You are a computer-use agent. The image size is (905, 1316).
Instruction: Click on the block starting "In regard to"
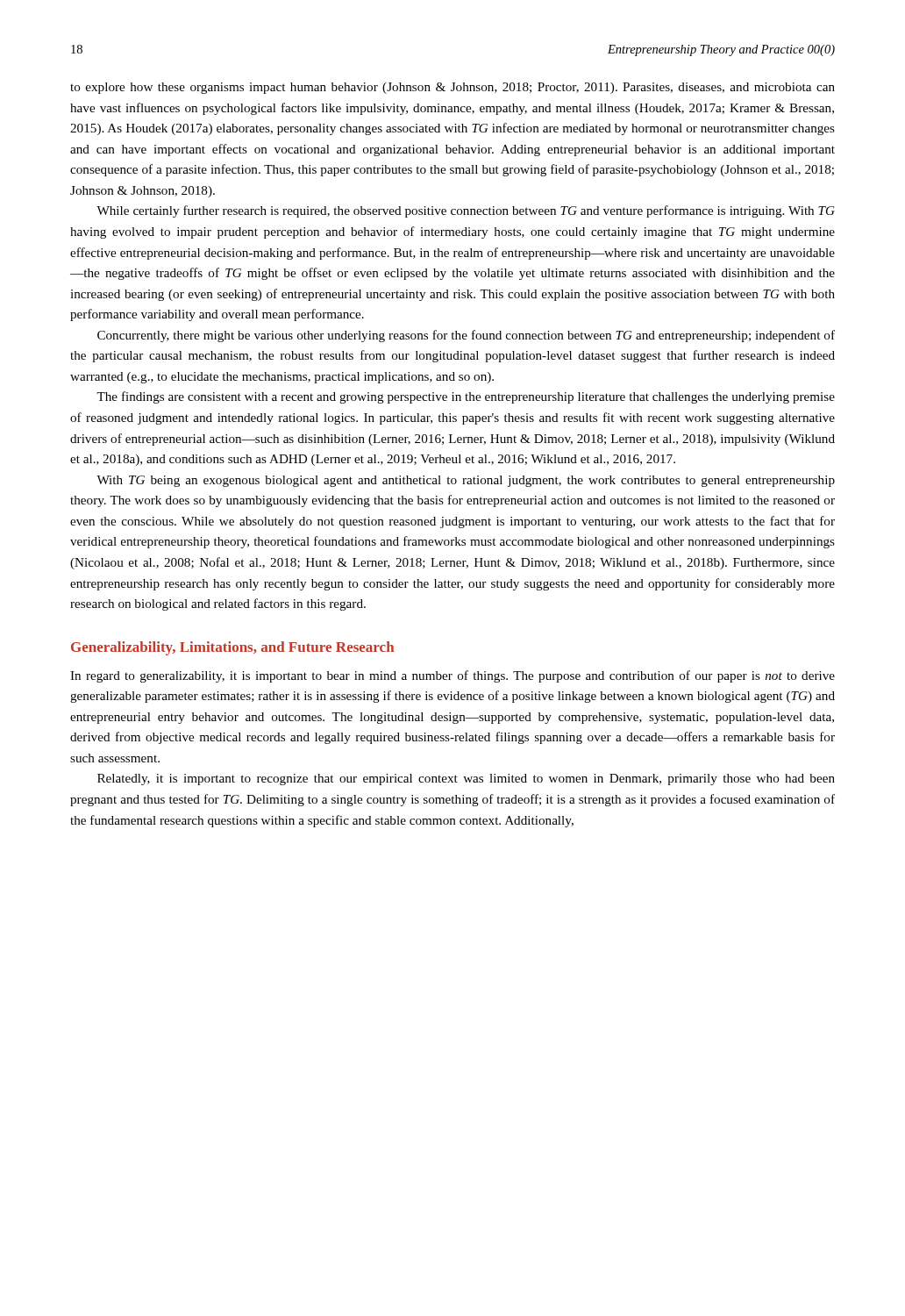click(452, 716)
